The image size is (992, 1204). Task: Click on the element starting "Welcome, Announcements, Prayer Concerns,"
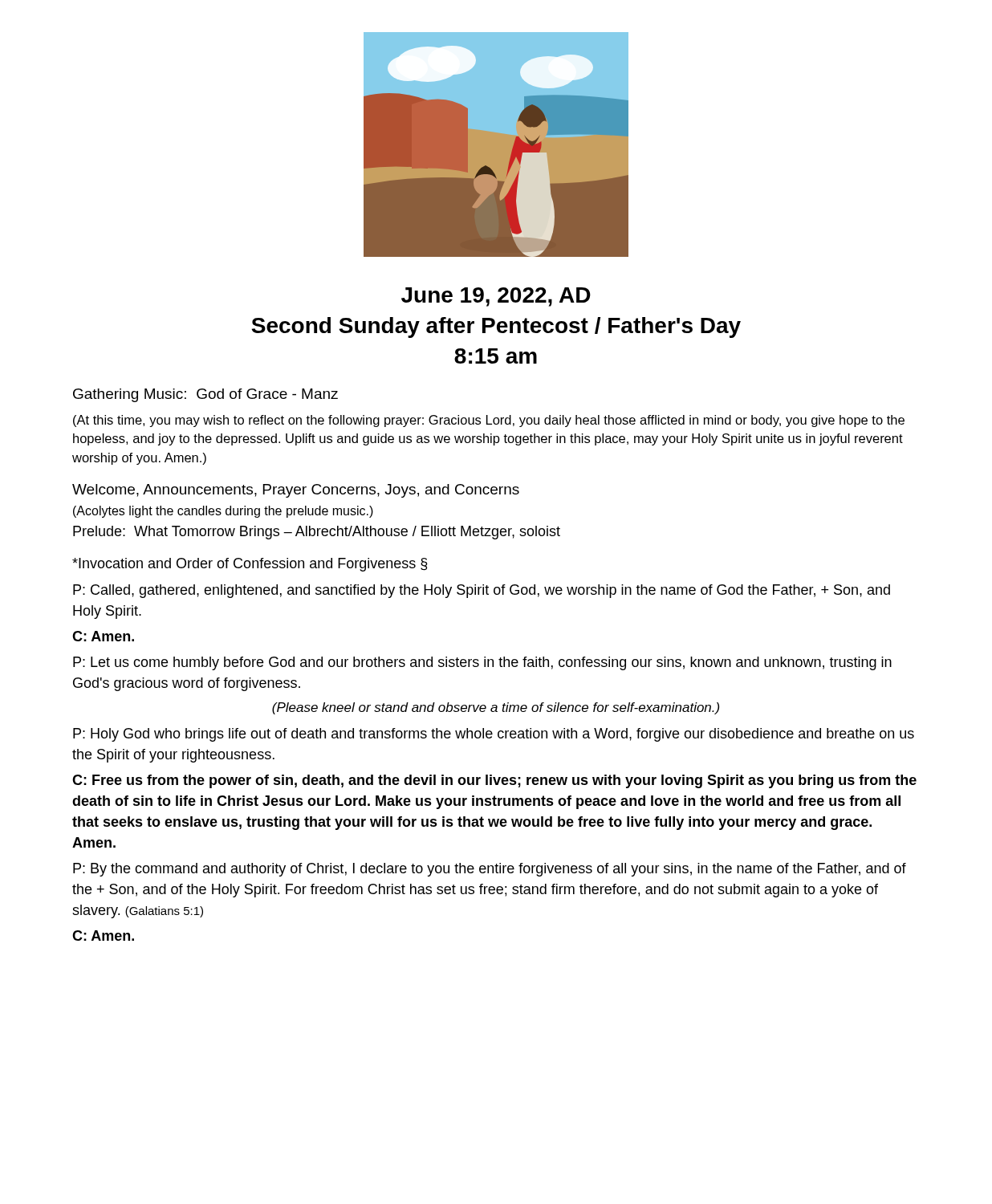coord(316,510)
